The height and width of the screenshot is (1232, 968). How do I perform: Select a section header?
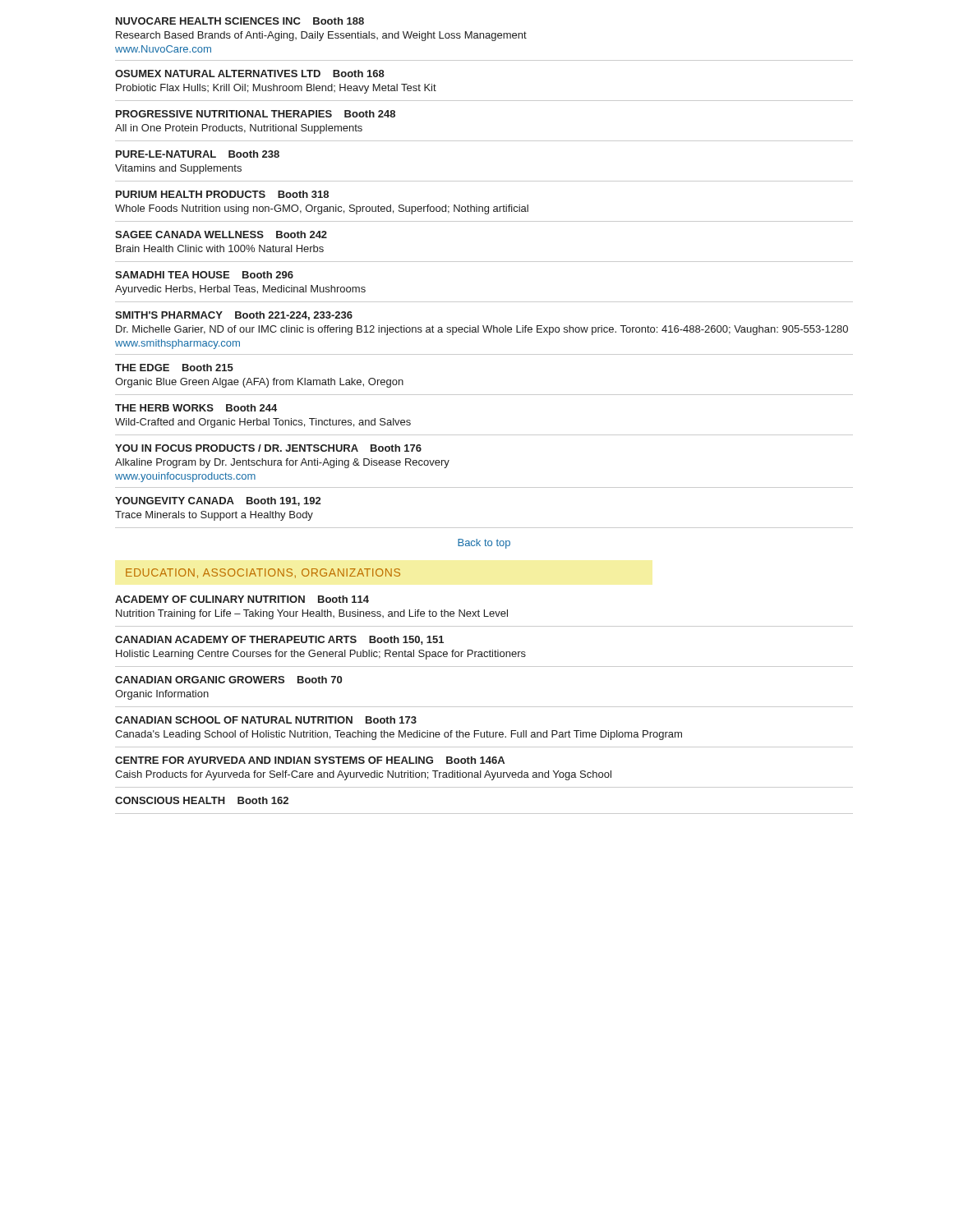pyautogui.click(x=384, y=573)
